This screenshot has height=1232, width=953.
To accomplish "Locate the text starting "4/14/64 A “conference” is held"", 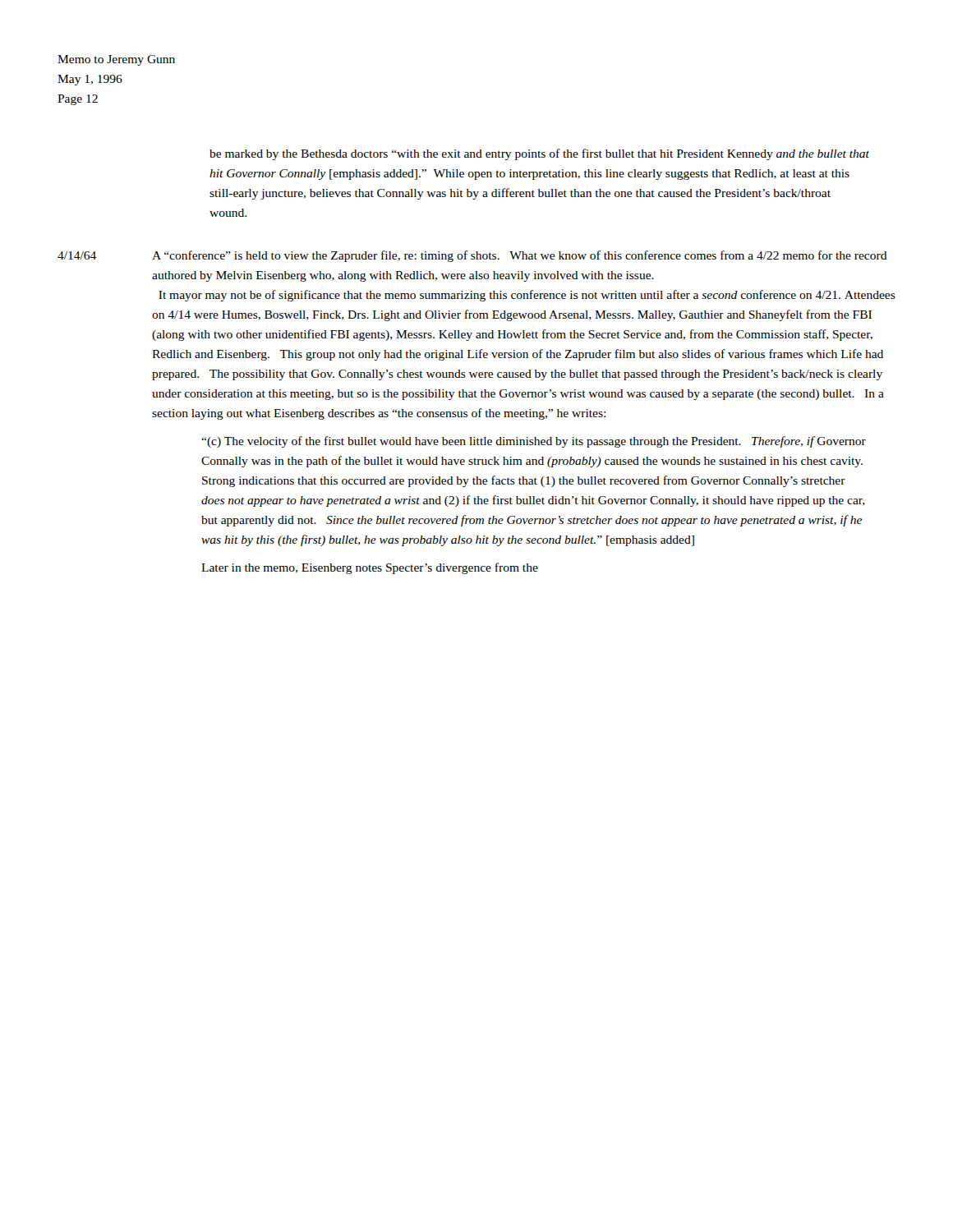I will point(476,412).
